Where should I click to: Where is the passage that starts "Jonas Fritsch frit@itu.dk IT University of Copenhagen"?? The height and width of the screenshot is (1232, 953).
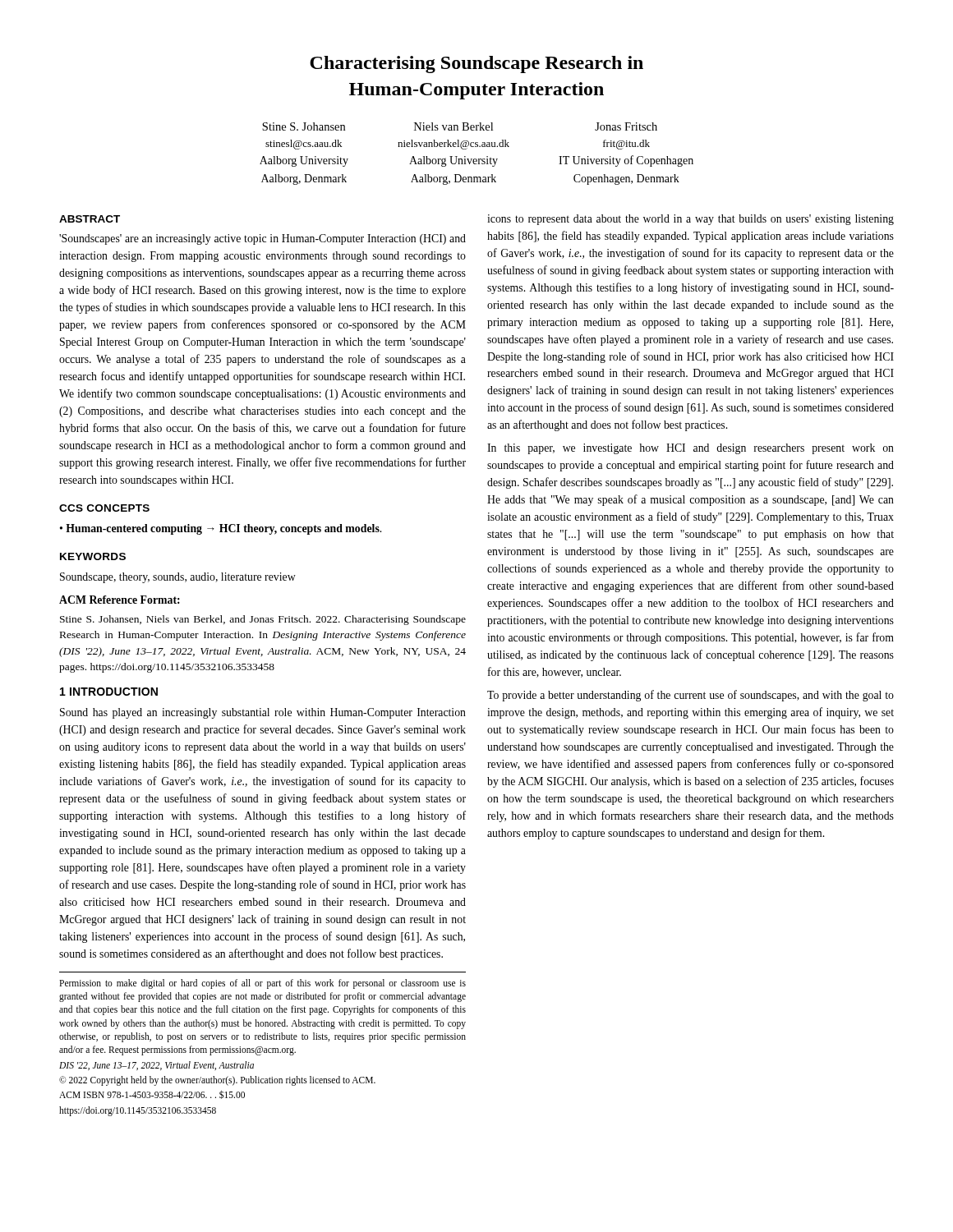point(626,153)
